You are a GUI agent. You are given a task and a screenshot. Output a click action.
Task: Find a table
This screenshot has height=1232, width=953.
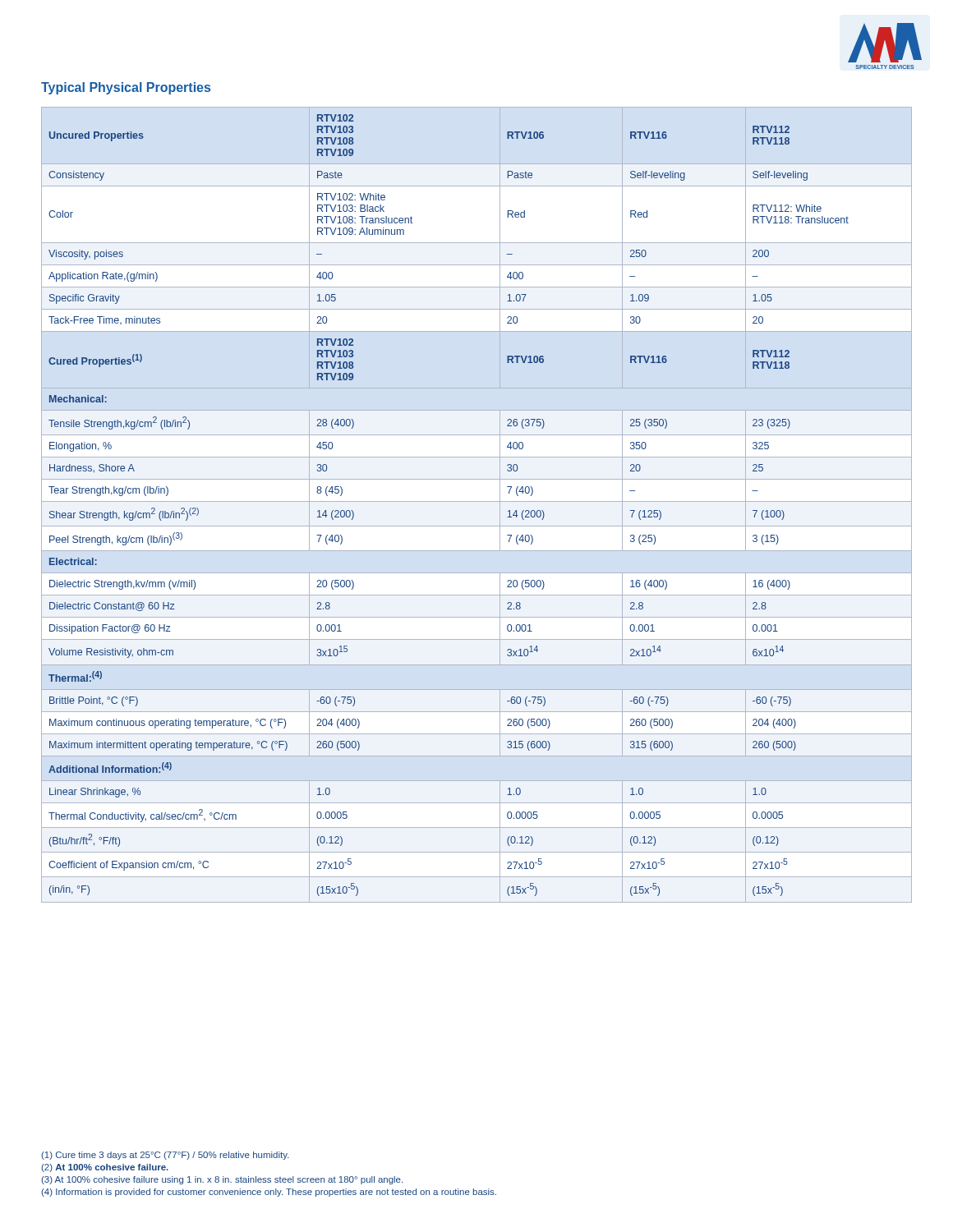(476, 505)
